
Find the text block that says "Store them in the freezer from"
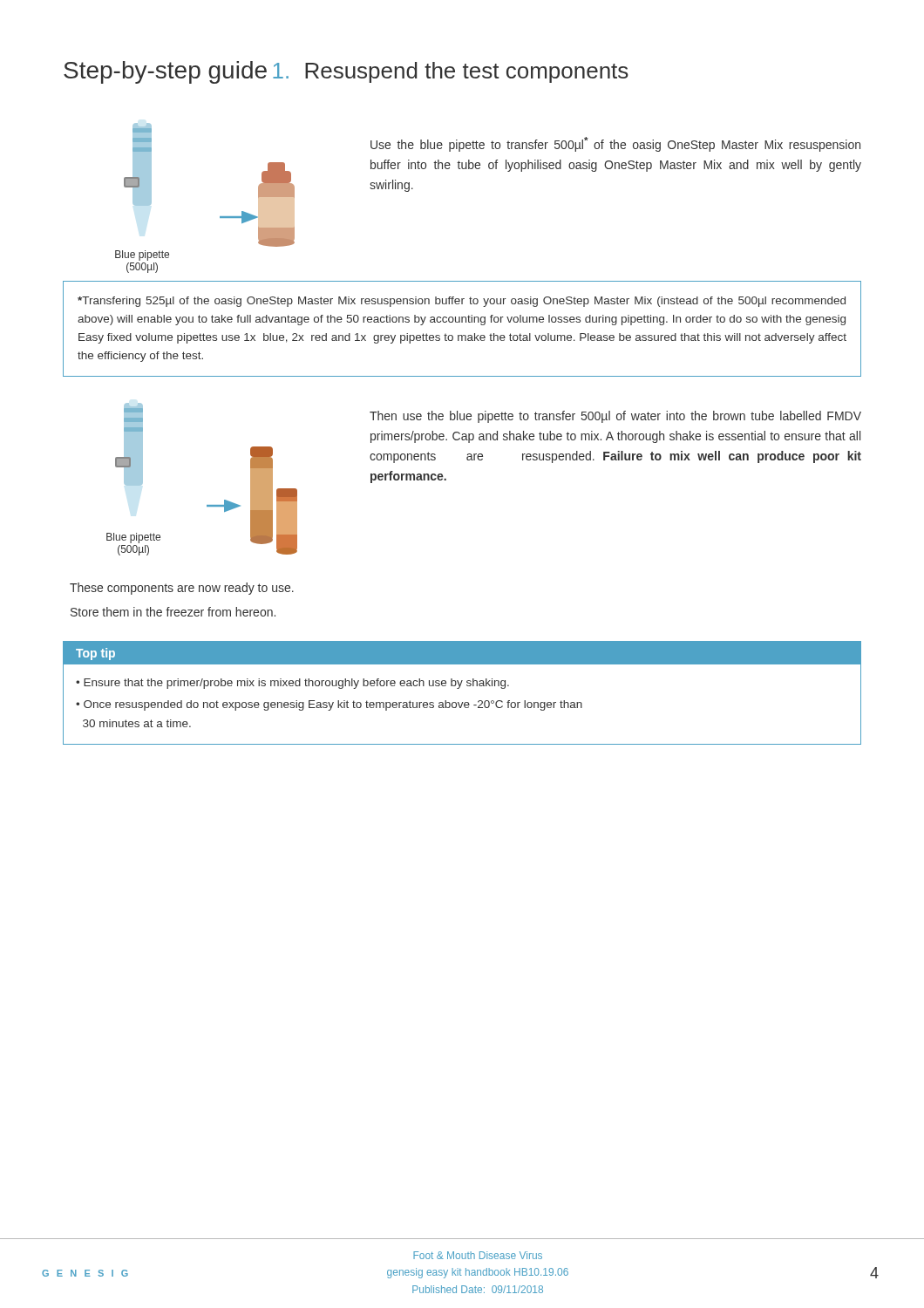(x=173, y=612)
